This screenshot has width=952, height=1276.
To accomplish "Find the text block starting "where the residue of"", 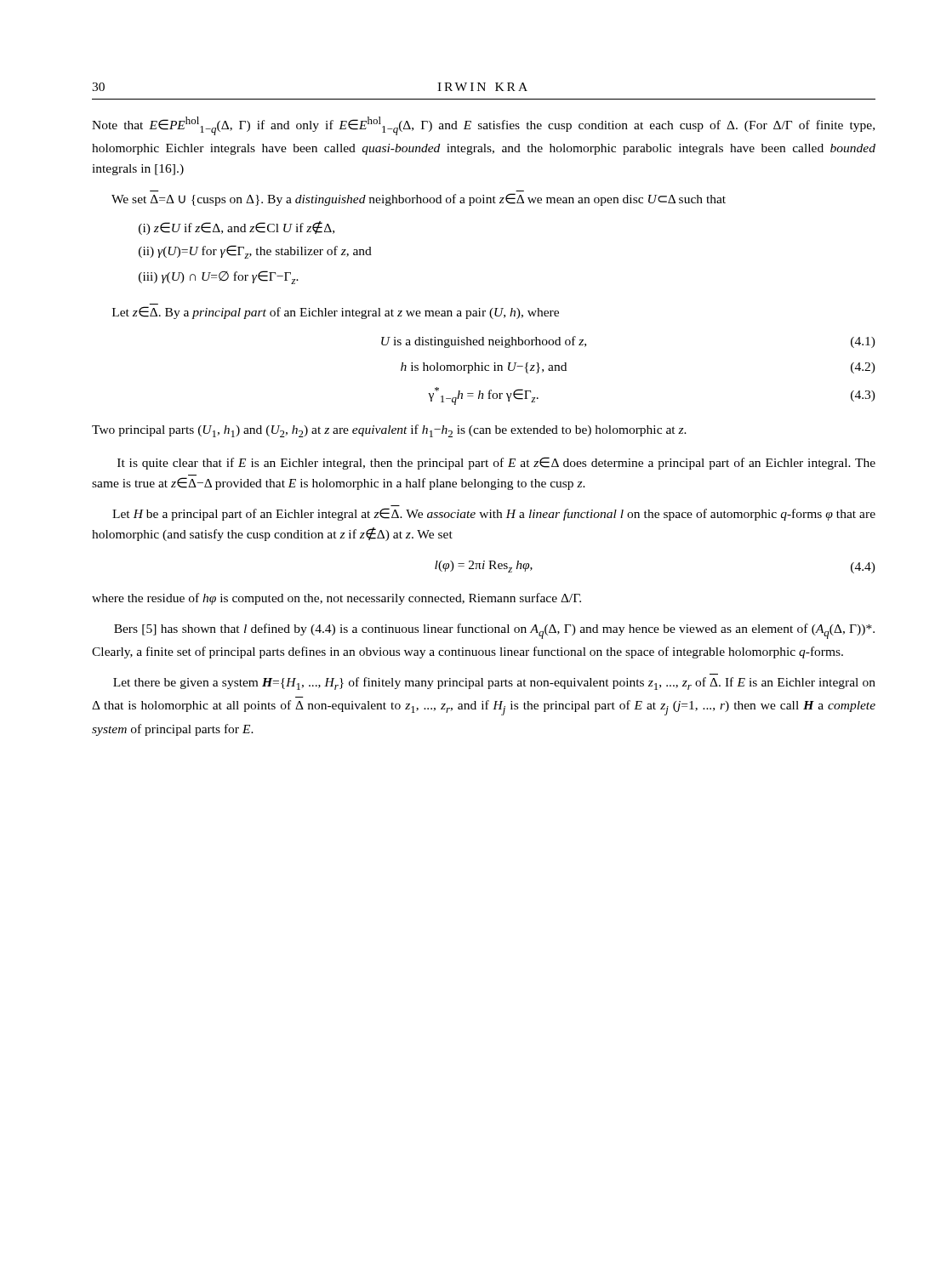I will click(x=337, y=598).
